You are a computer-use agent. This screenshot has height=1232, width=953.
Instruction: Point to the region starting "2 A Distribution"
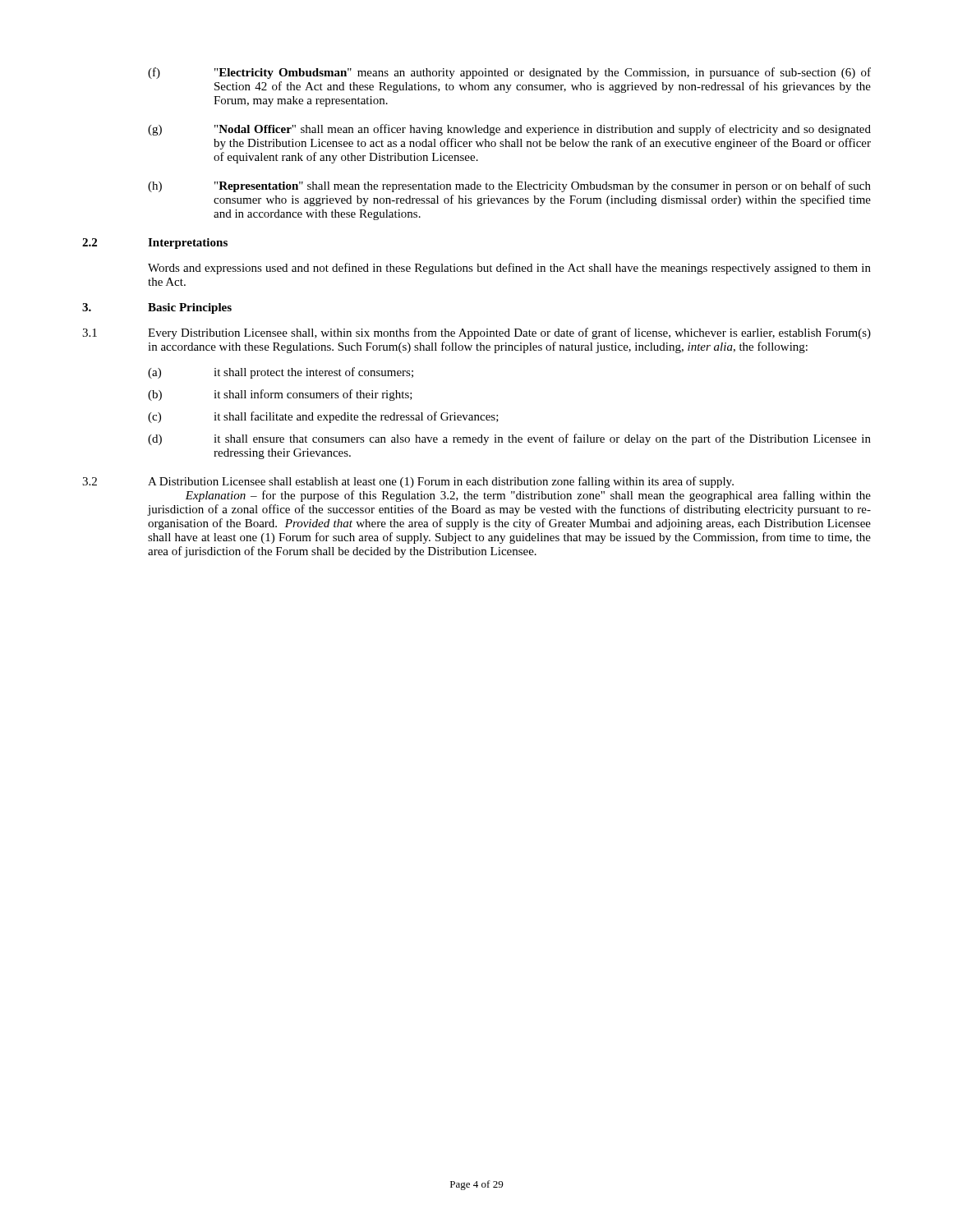click(476, 517)
